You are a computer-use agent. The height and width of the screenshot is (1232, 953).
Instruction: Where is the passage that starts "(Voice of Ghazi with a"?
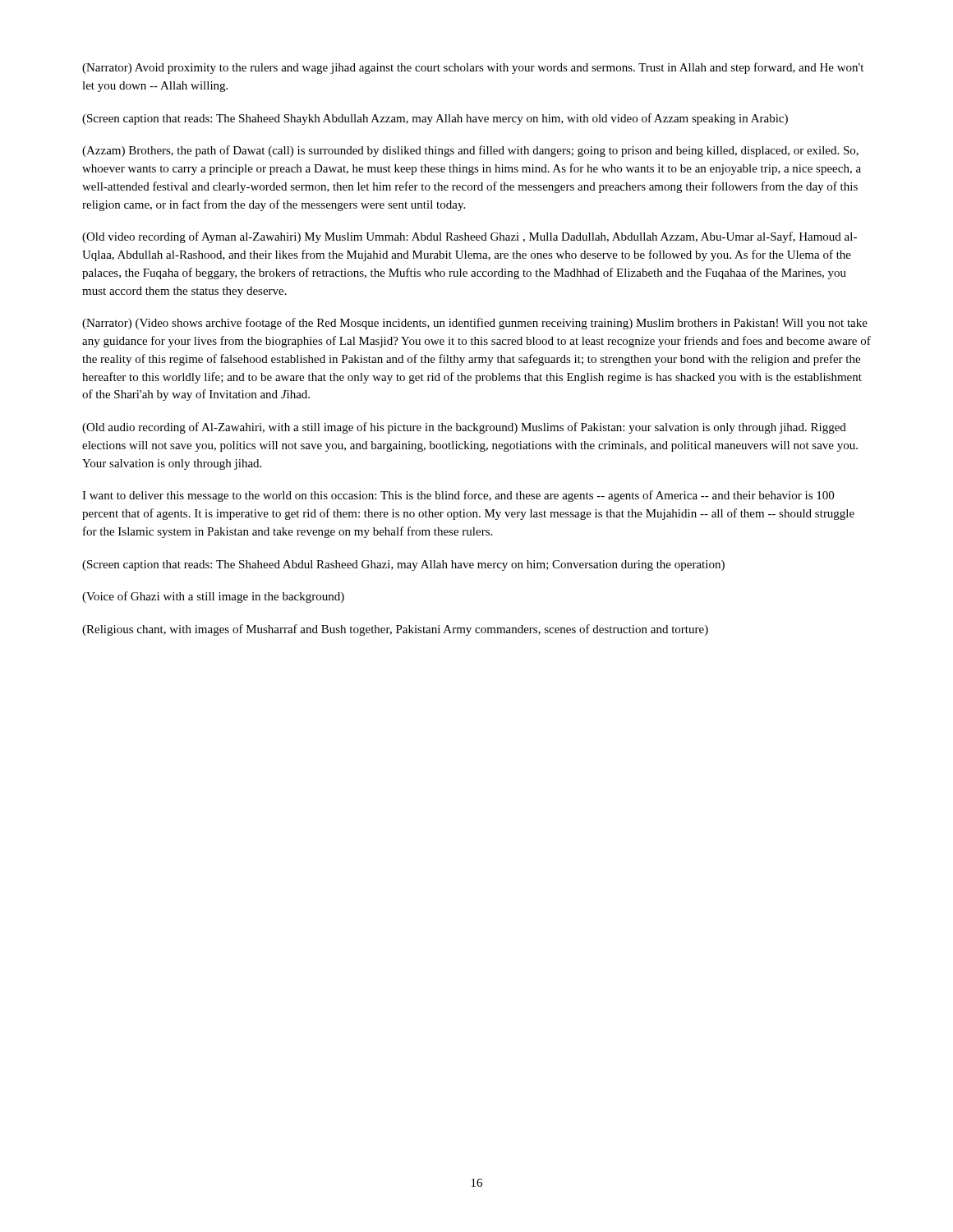(213, 596)
